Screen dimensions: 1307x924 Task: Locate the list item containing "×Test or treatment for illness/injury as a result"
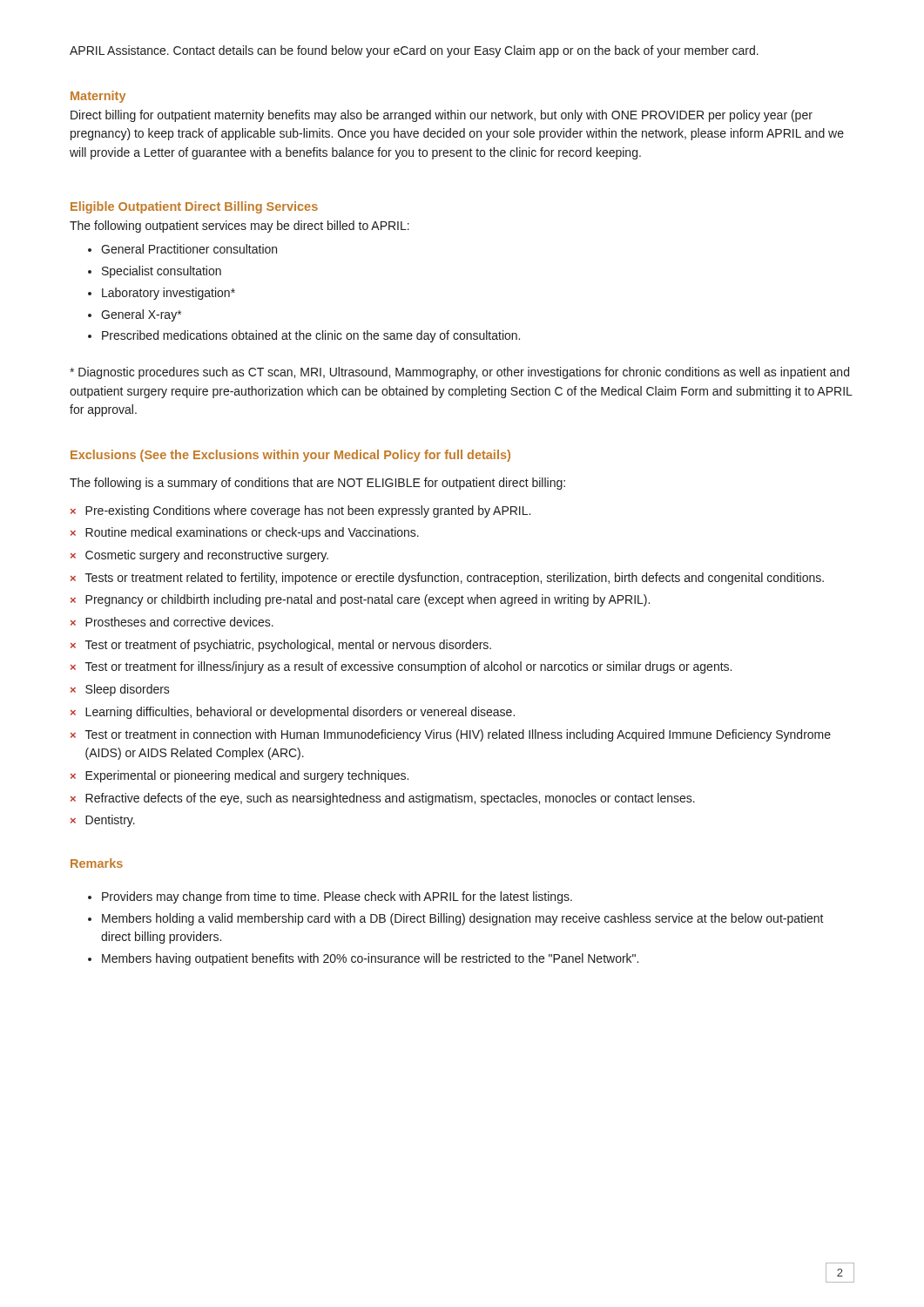tap(401, 668)
